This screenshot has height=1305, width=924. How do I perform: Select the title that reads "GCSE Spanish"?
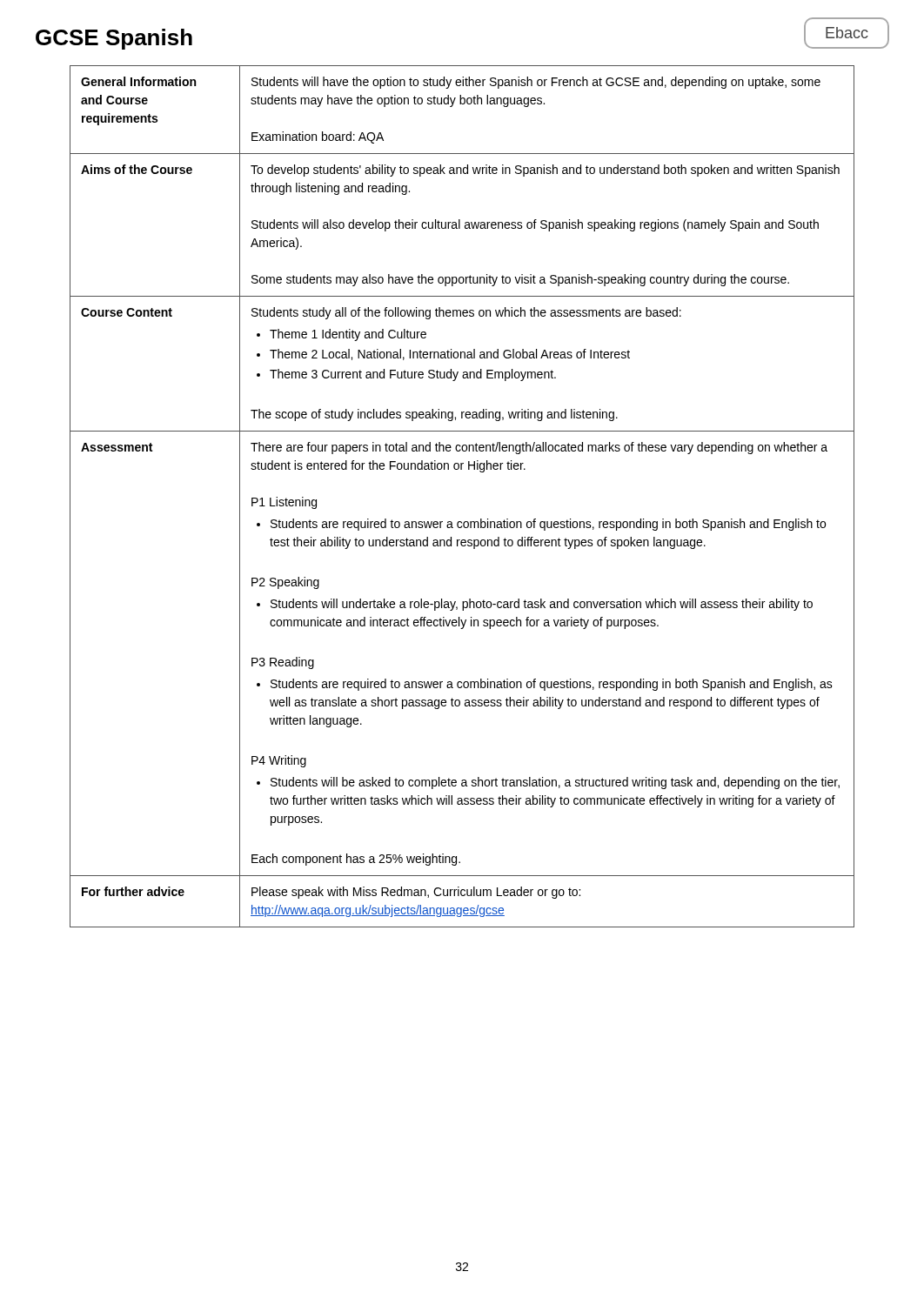tap(114, 37)
